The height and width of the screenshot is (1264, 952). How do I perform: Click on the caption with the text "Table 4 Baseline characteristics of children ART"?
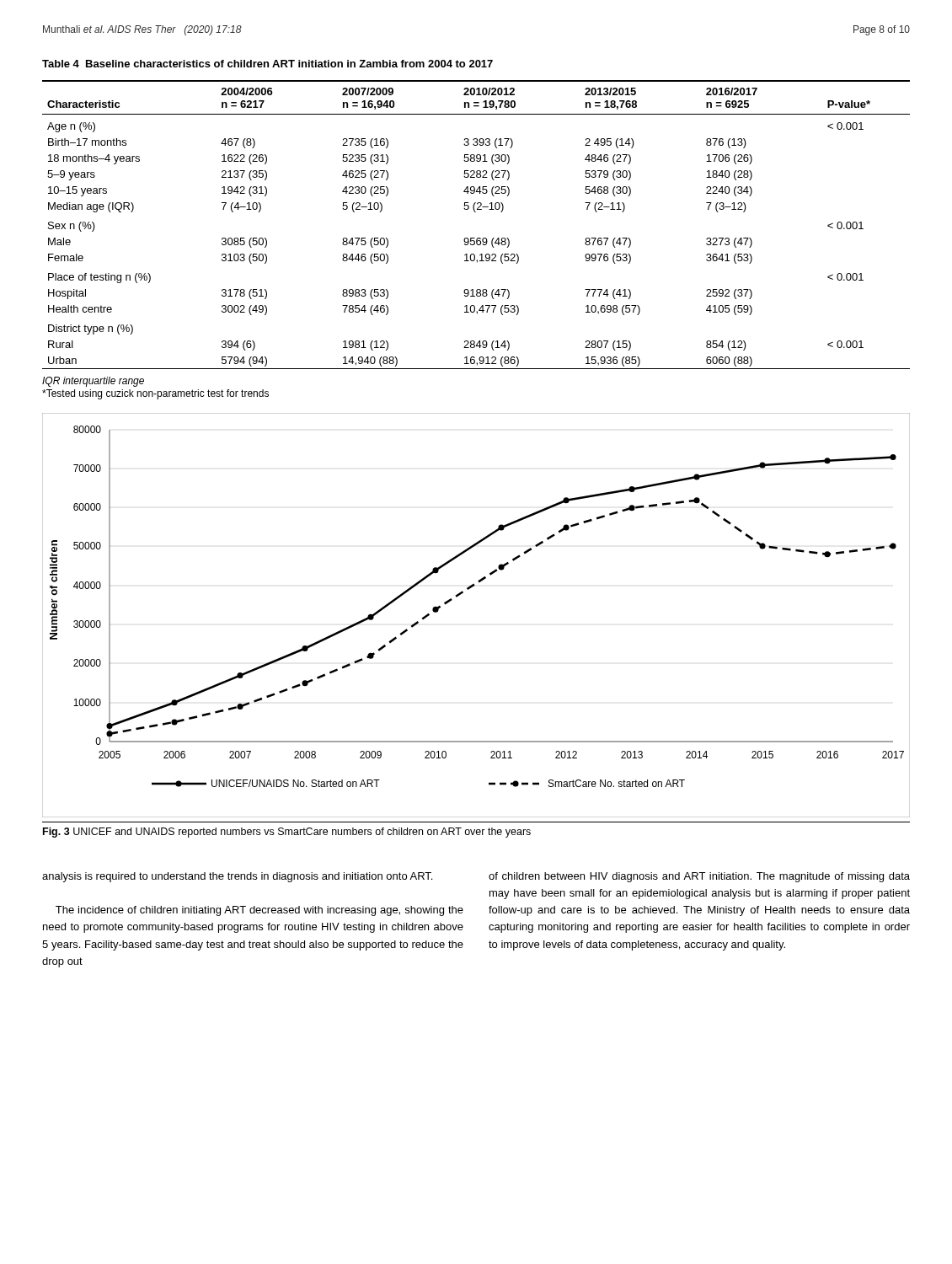[x=268, y=64]
